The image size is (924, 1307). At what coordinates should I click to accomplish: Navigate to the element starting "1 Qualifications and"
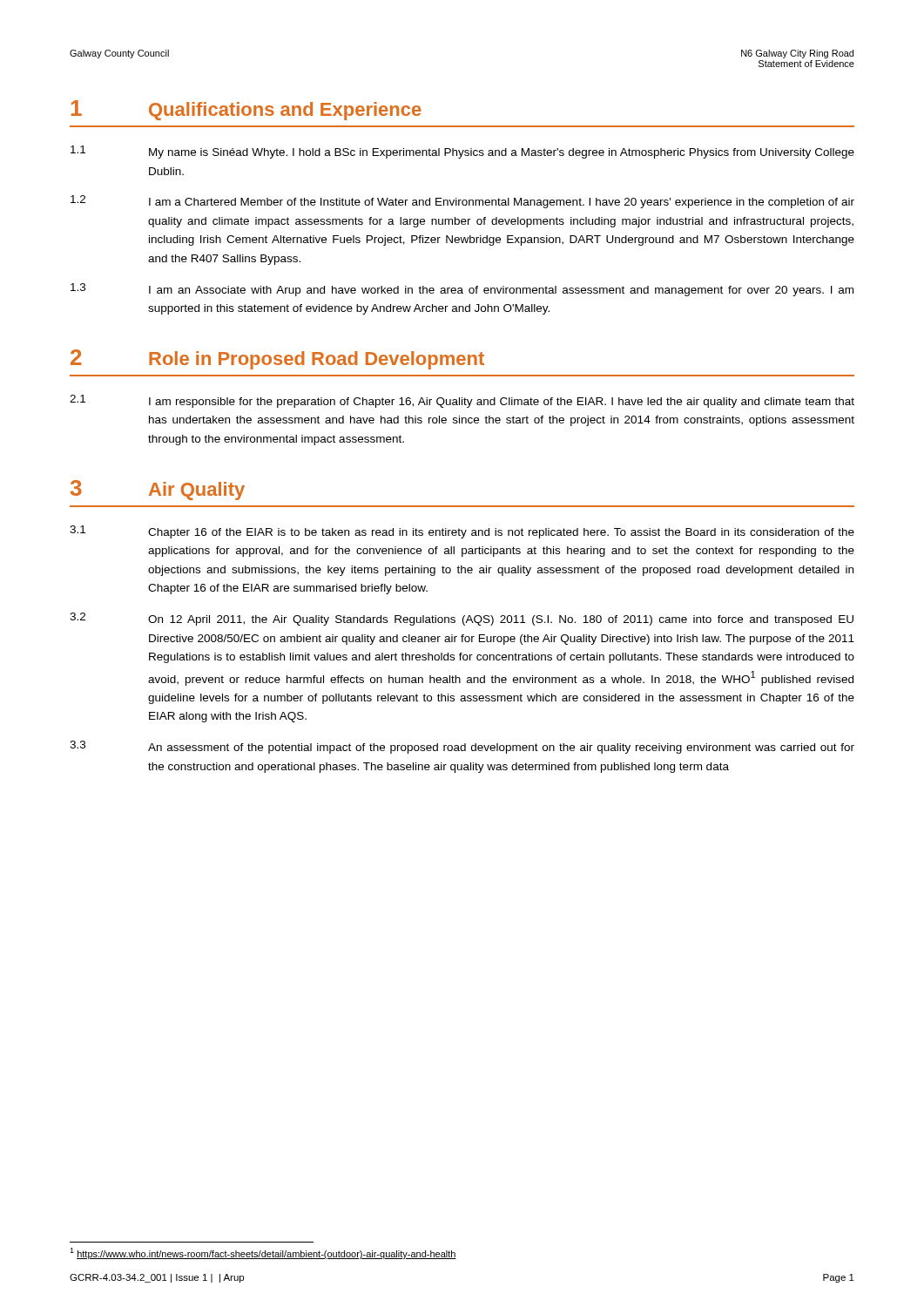pos(246,108)
